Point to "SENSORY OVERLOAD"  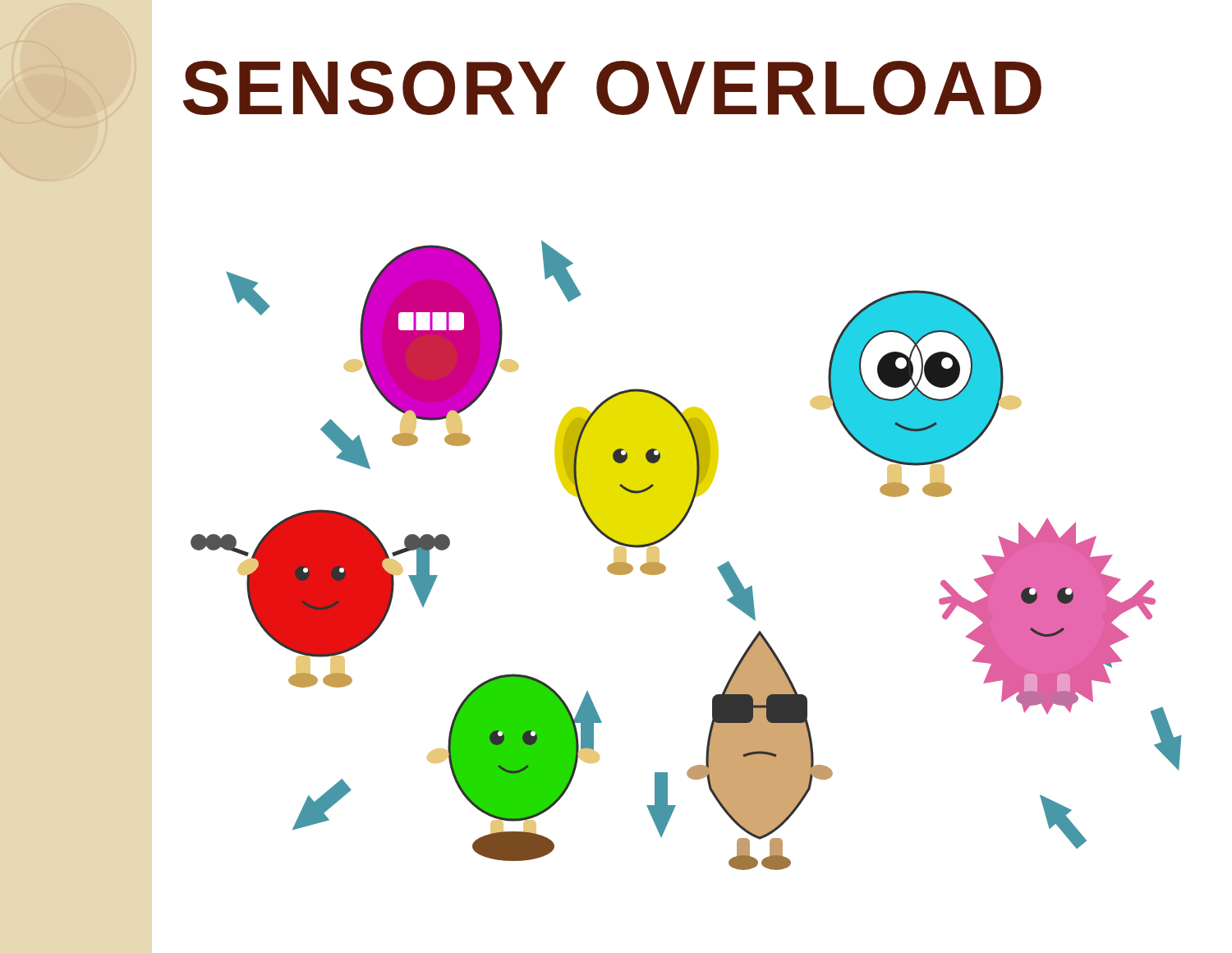pyautogui.click(x=614, y=88)
